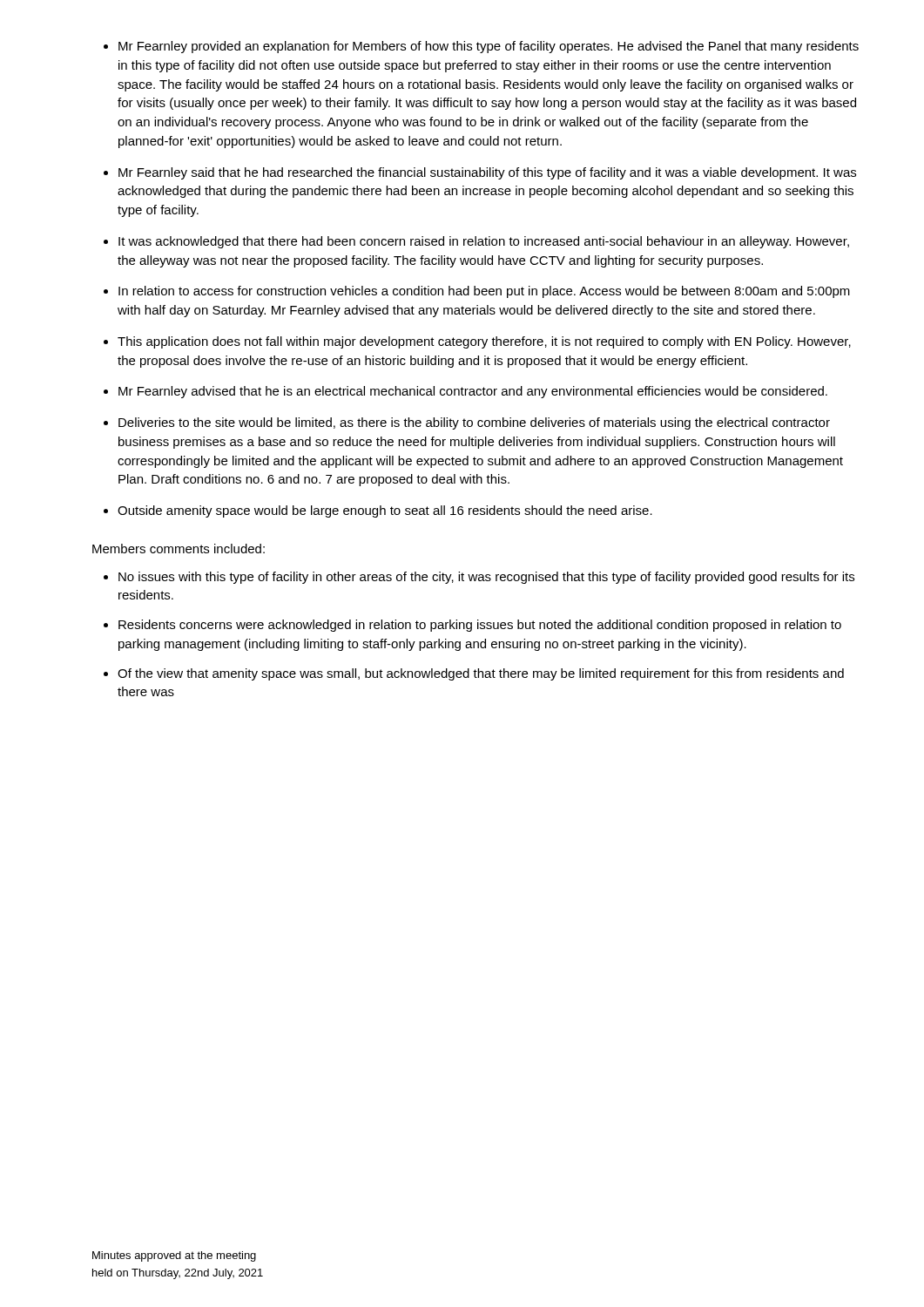924x1307 pixels.
Task: Point to the block beginning "Of the view that amenity space was"
Action: [x=481, y=682]
